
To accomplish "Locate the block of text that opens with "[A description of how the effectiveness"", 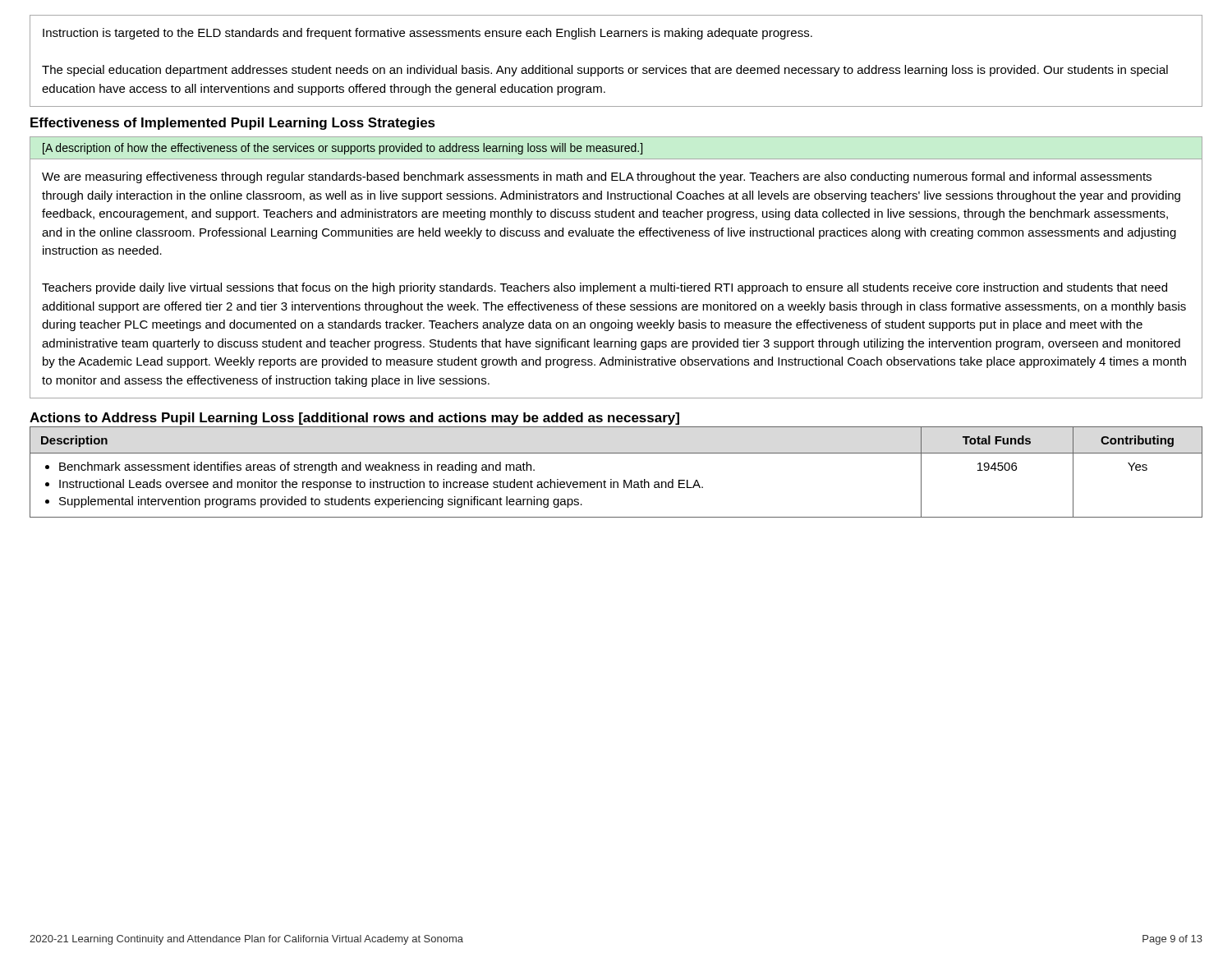I will [342, 148].
